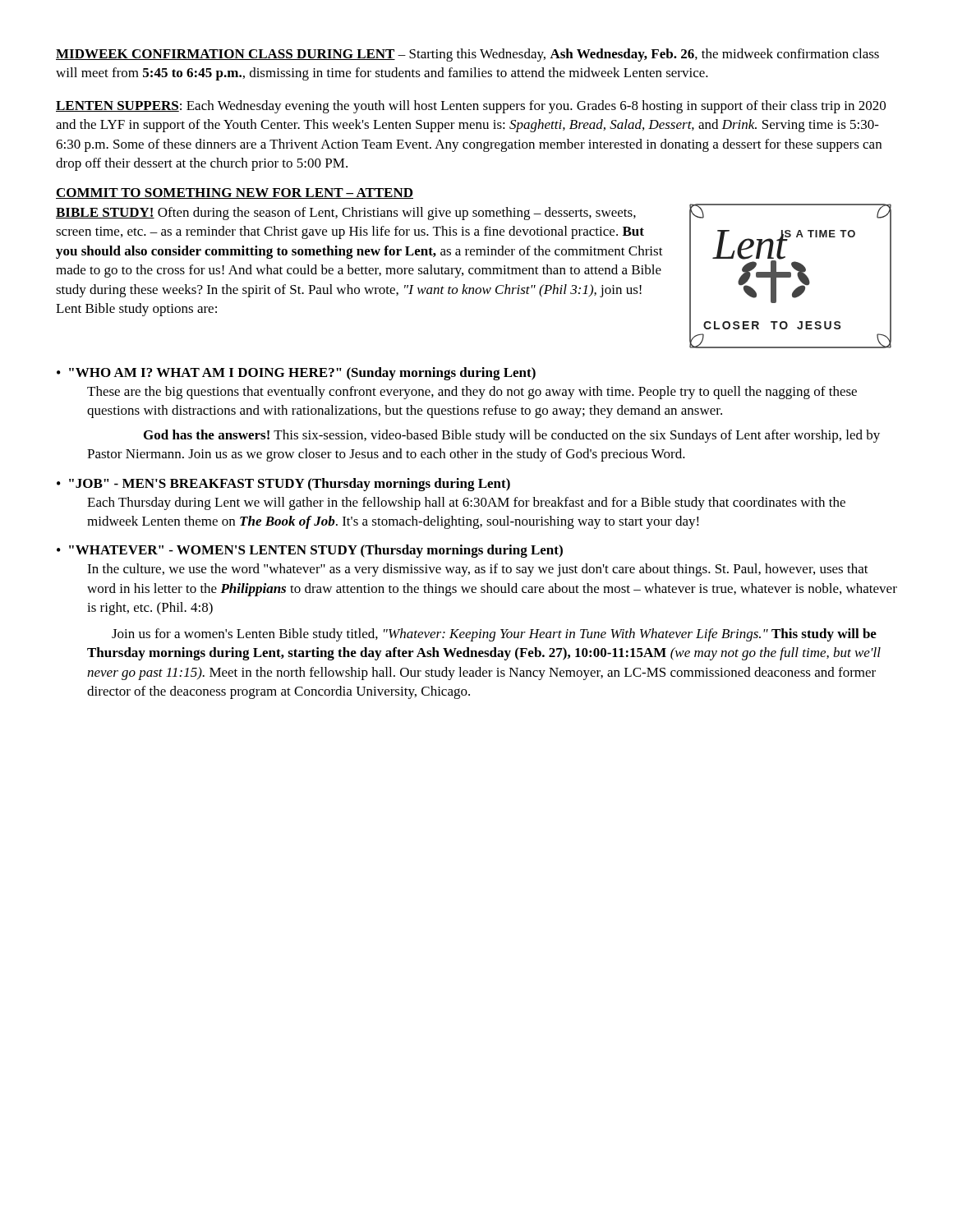
Task: Find the text block starting "• "WHATEVER" - WOMEN'S LENTEN STUDY (Thursday mornings"
Action: [476, 622]
